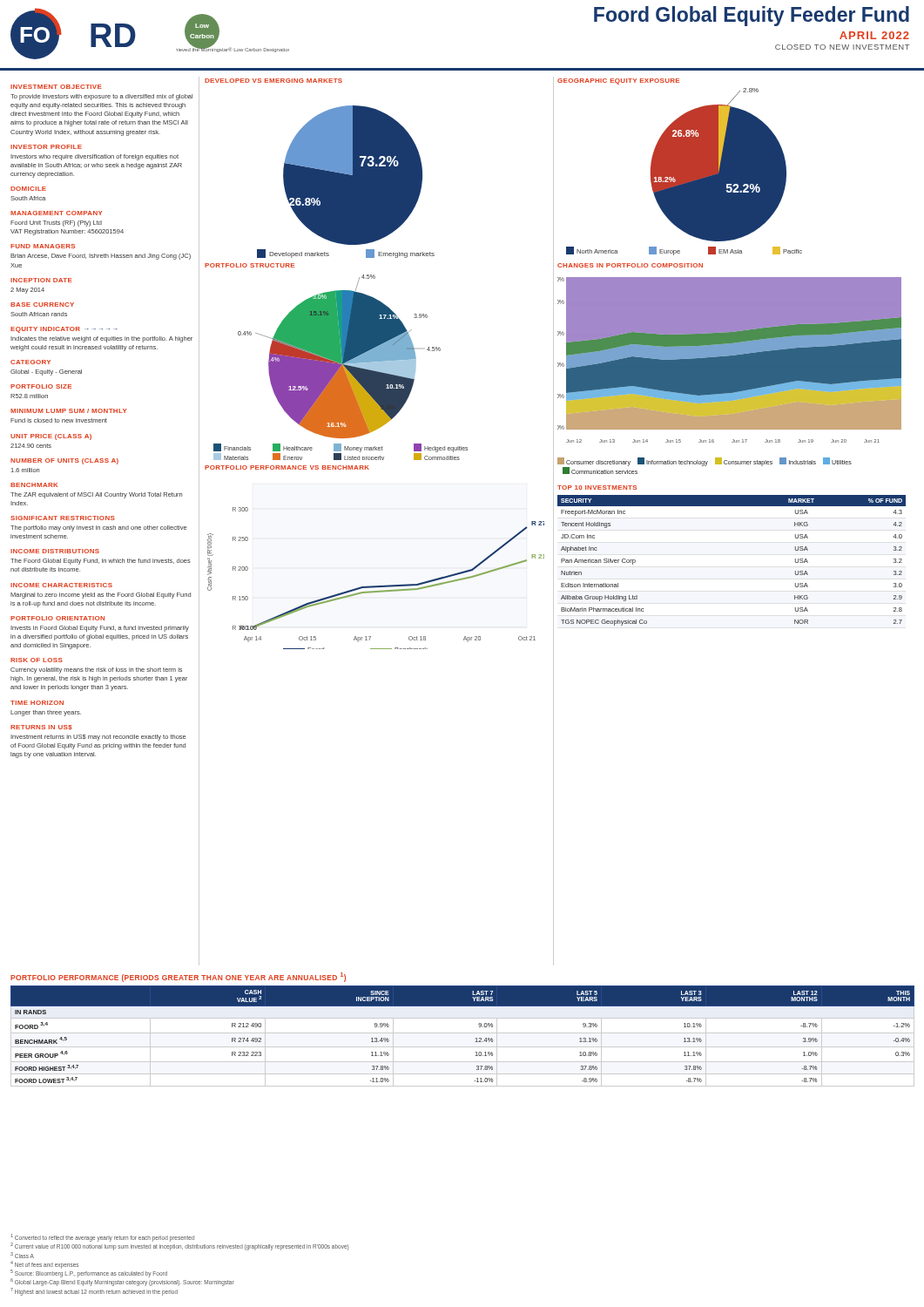The height and width of the screenshot is (1307, 924).
Task: Find "INCOME DISTRIBUTIONS" on this page
Action: click(x=55, y=551)
